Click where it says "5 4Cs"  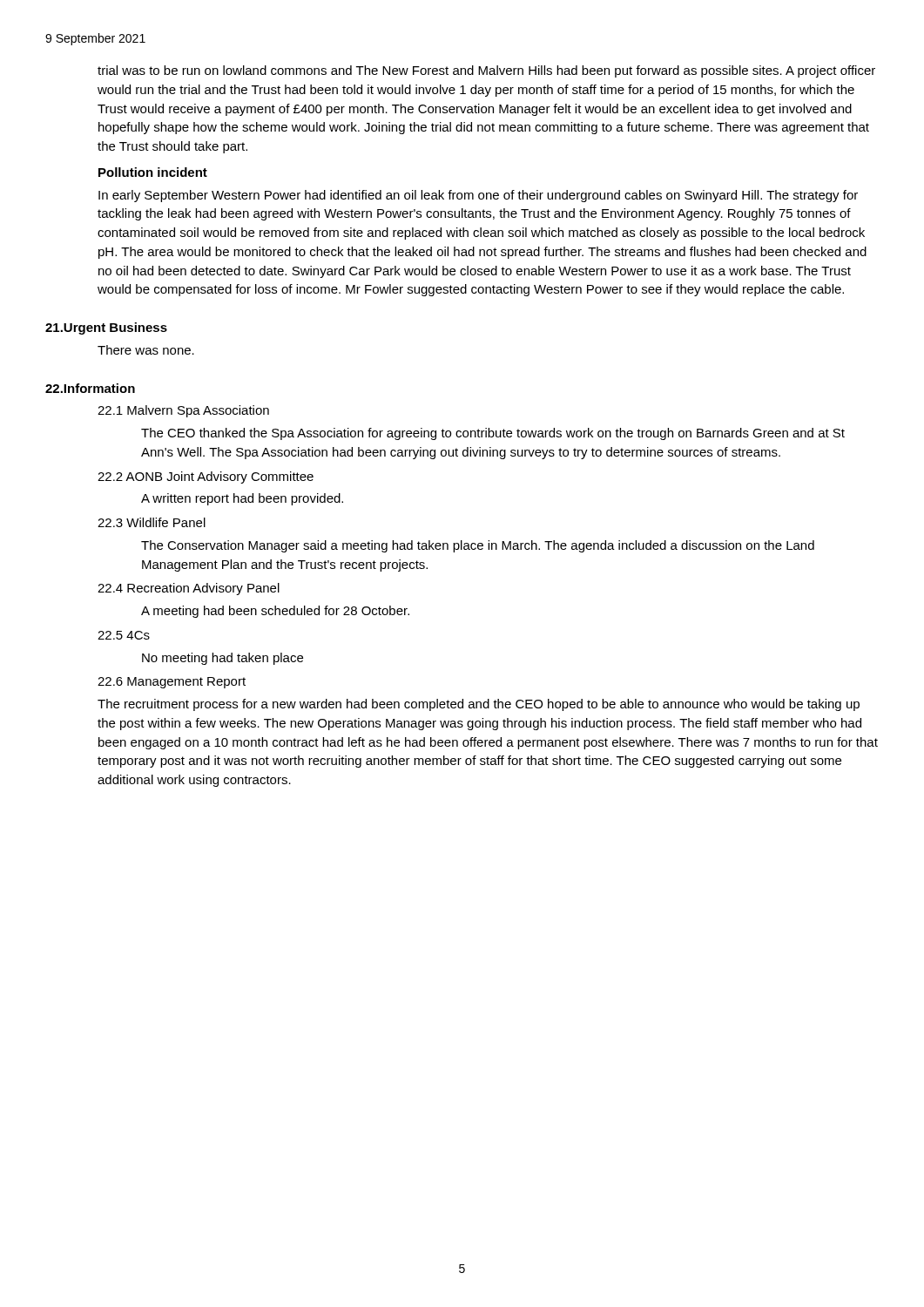pyautogui.click(x=124, y=635)
